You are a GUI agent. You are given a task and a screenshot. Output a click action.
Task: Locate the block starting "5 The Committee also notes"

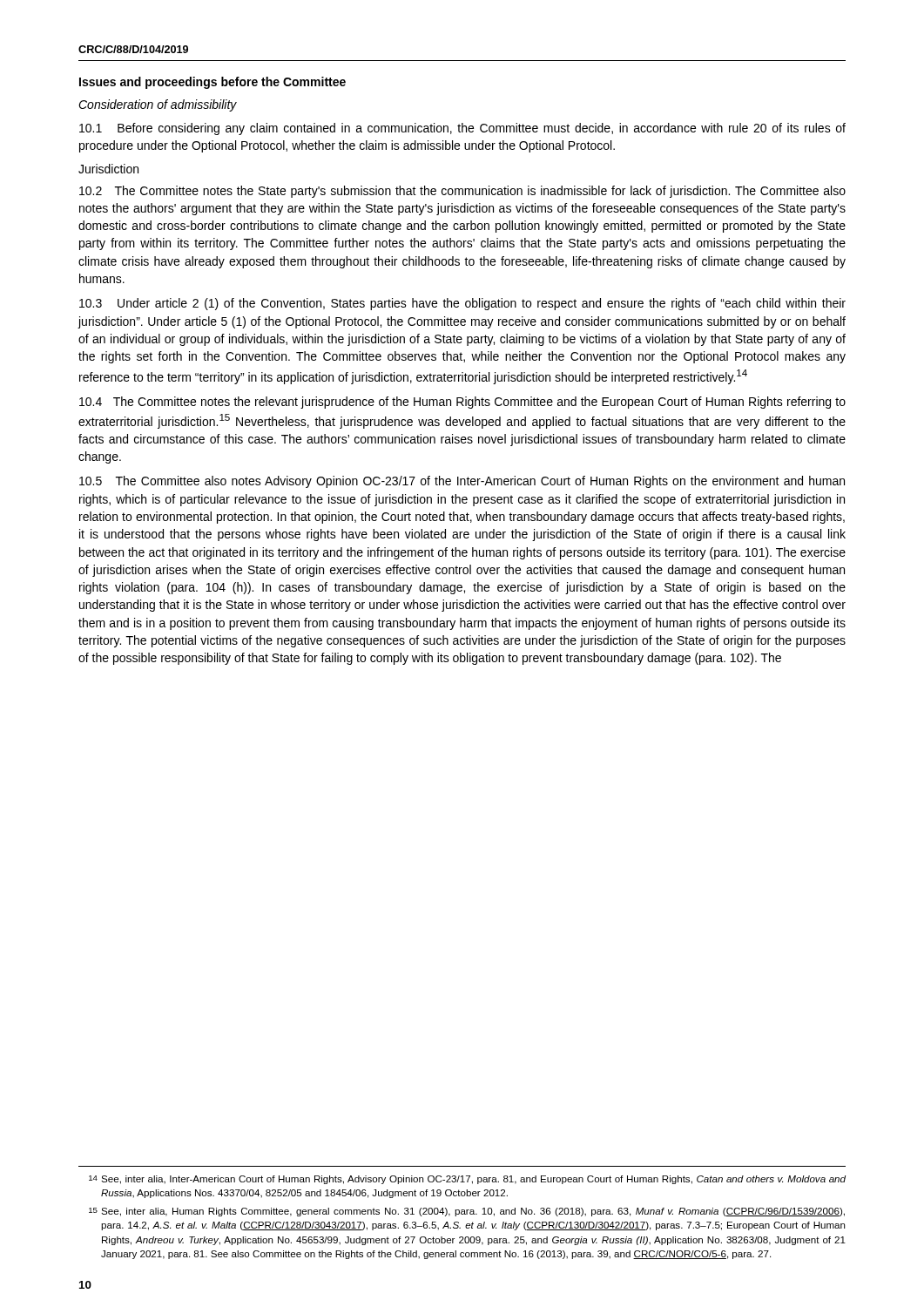click(462, 570)
